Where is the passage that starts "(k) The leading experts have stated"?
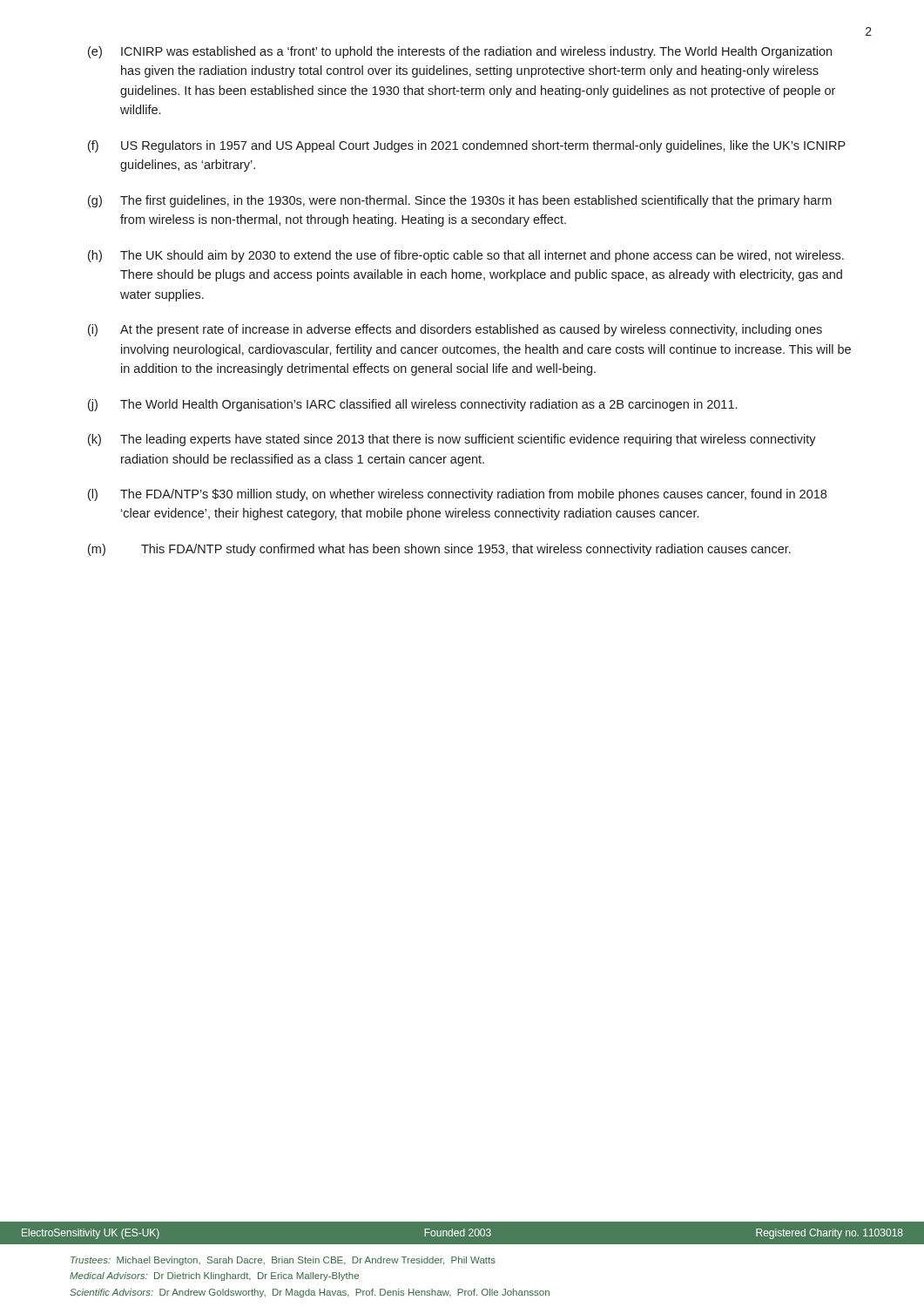The image size is (924, 1307). [471, 449]
